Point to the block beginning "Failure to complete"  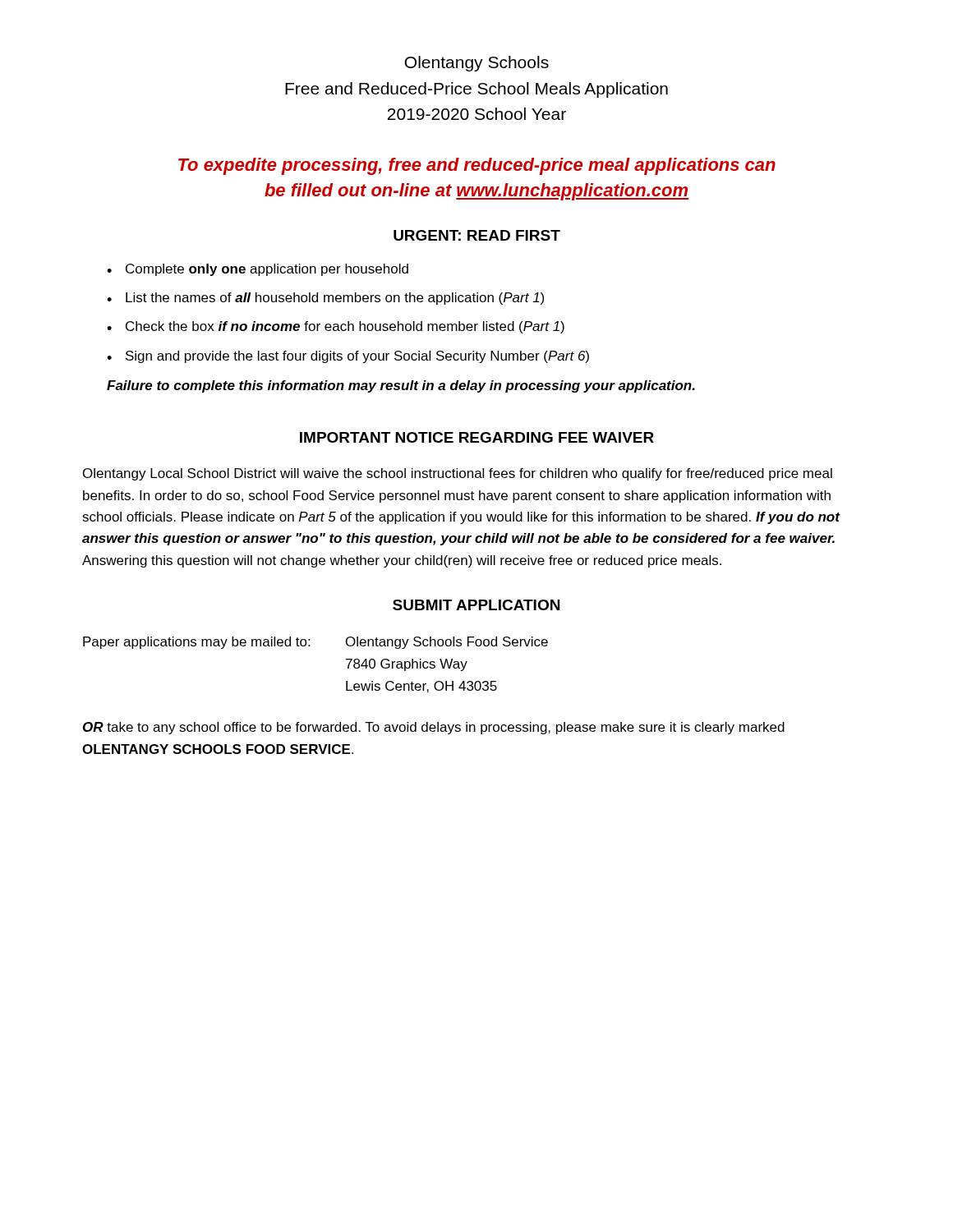pyautogui.click(x=401, y=385)
